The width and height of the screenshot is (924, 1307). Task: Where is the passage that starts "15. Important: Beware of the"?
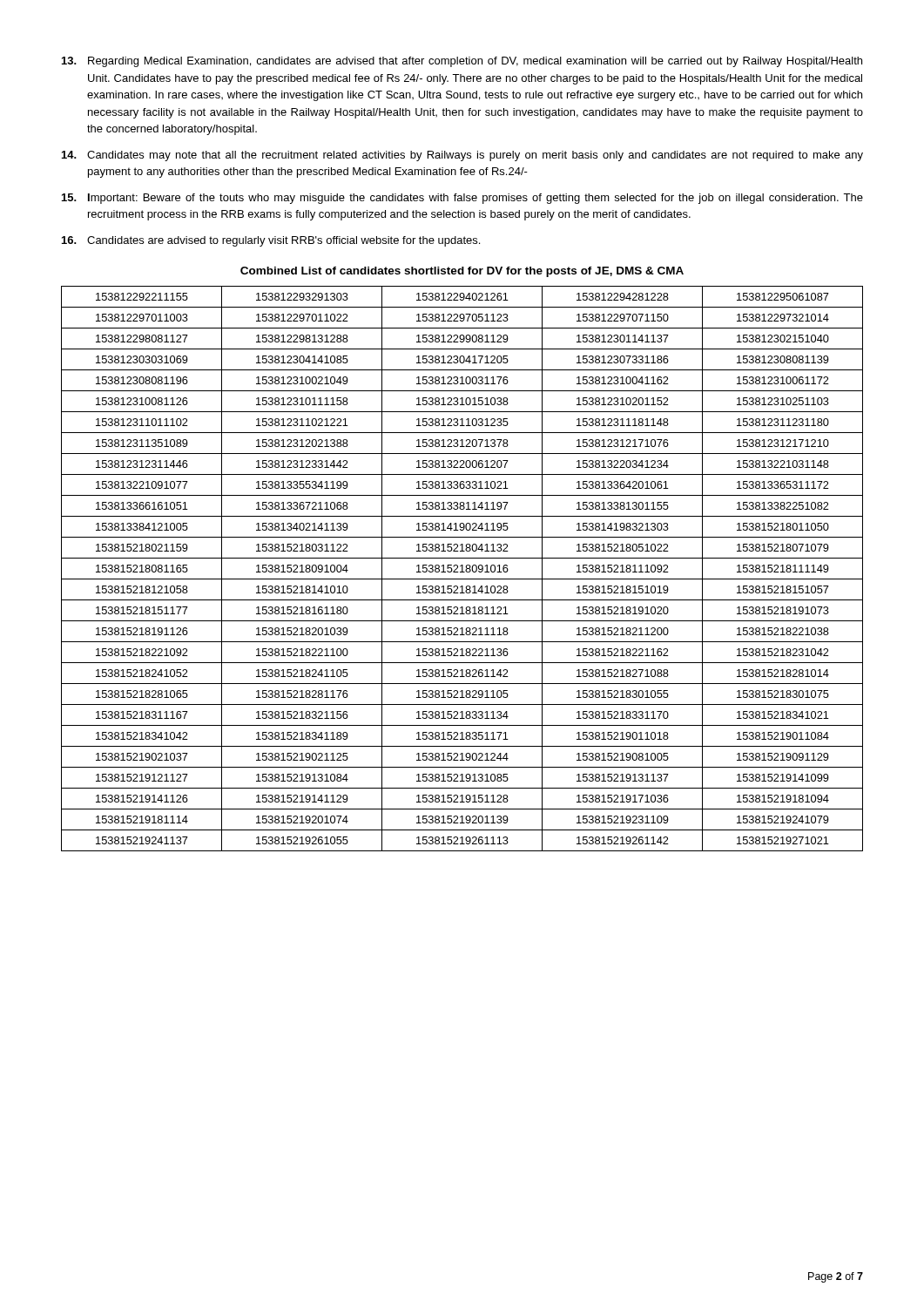click(462, 206)
